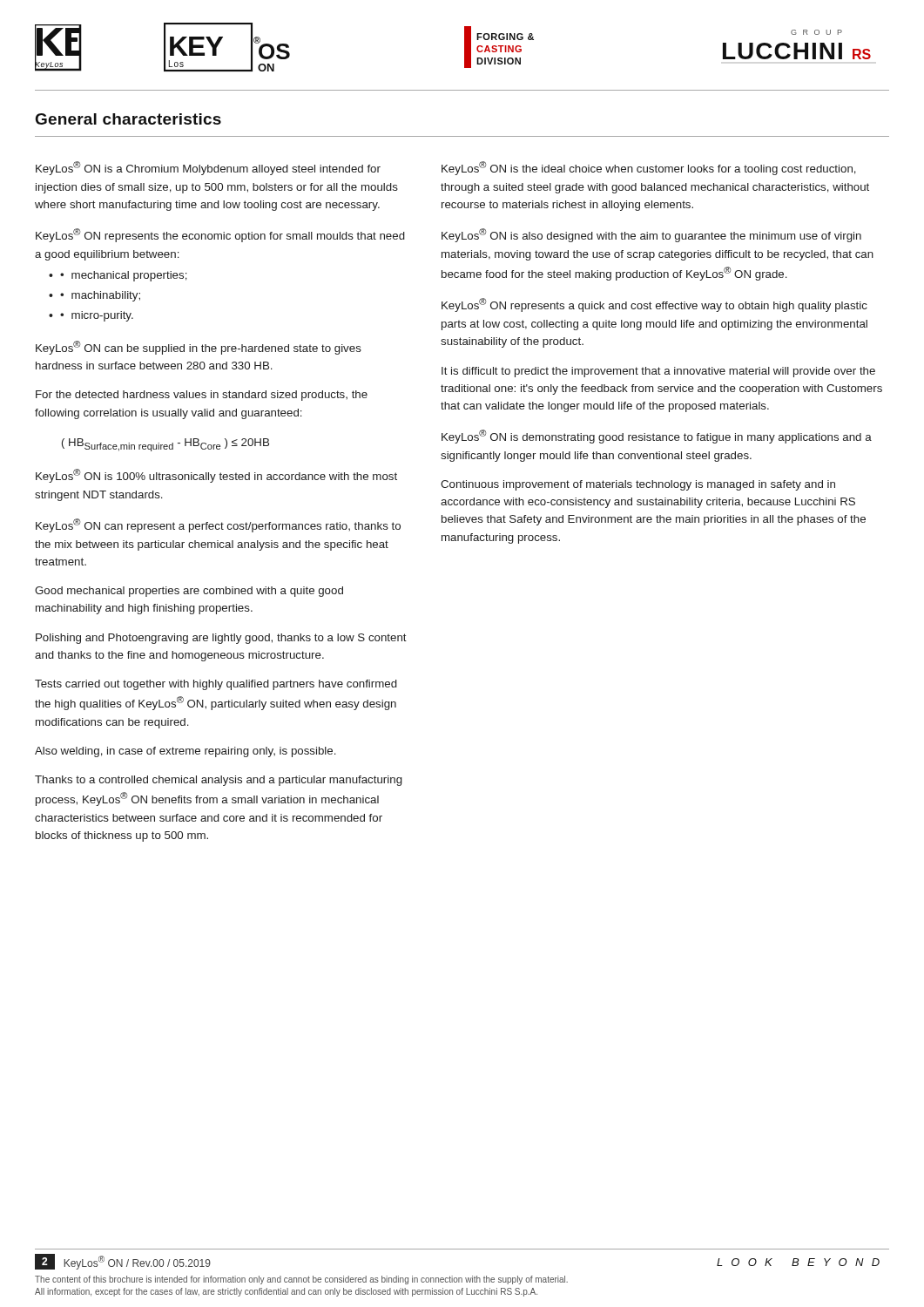
Task: Select the list item containing "• mechanical properties;"
Action: click(x=124, y=275)
